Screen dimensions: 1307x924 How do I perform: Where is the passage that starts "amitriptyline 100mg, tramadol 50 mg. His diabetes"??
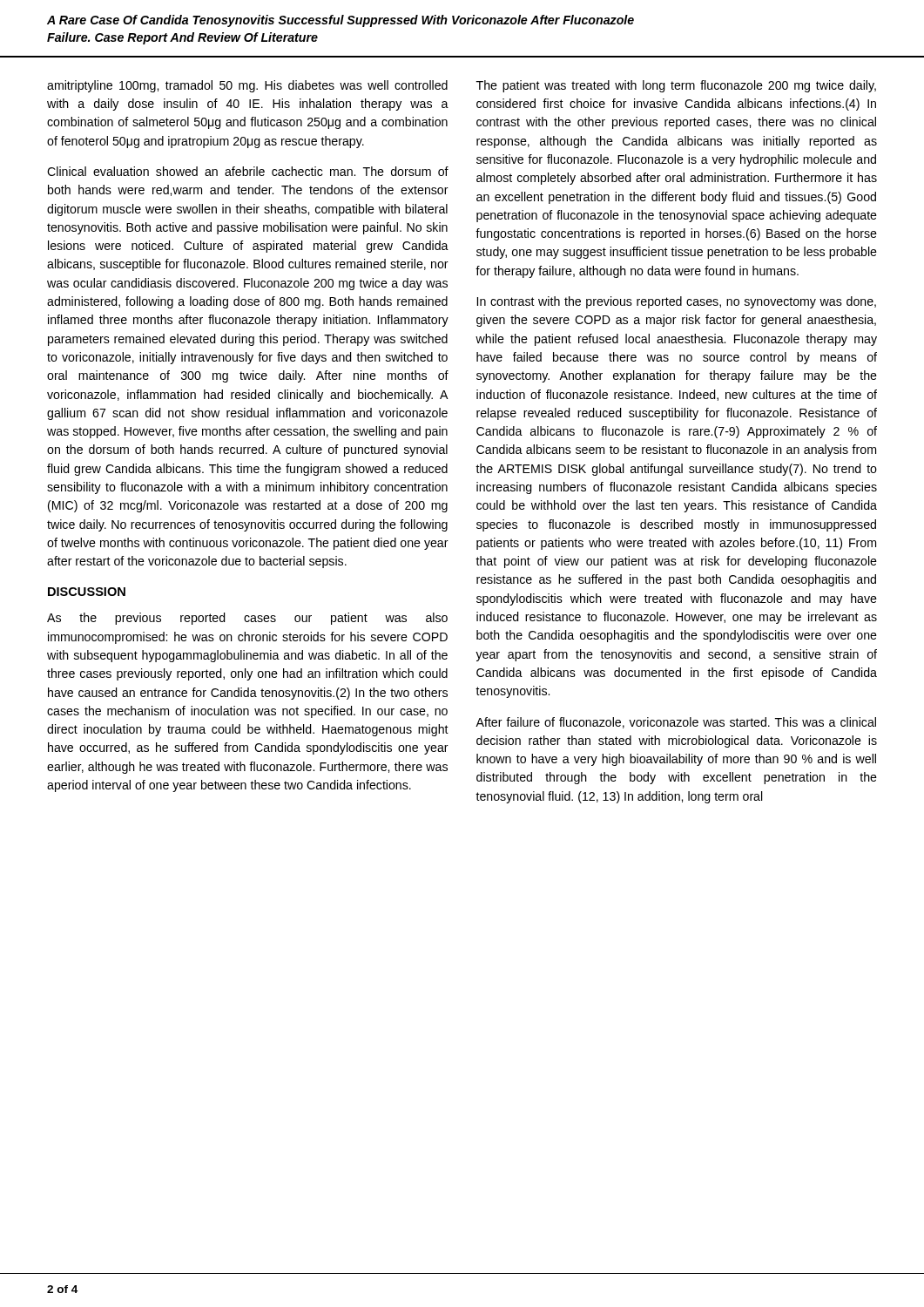coord(248,114)
